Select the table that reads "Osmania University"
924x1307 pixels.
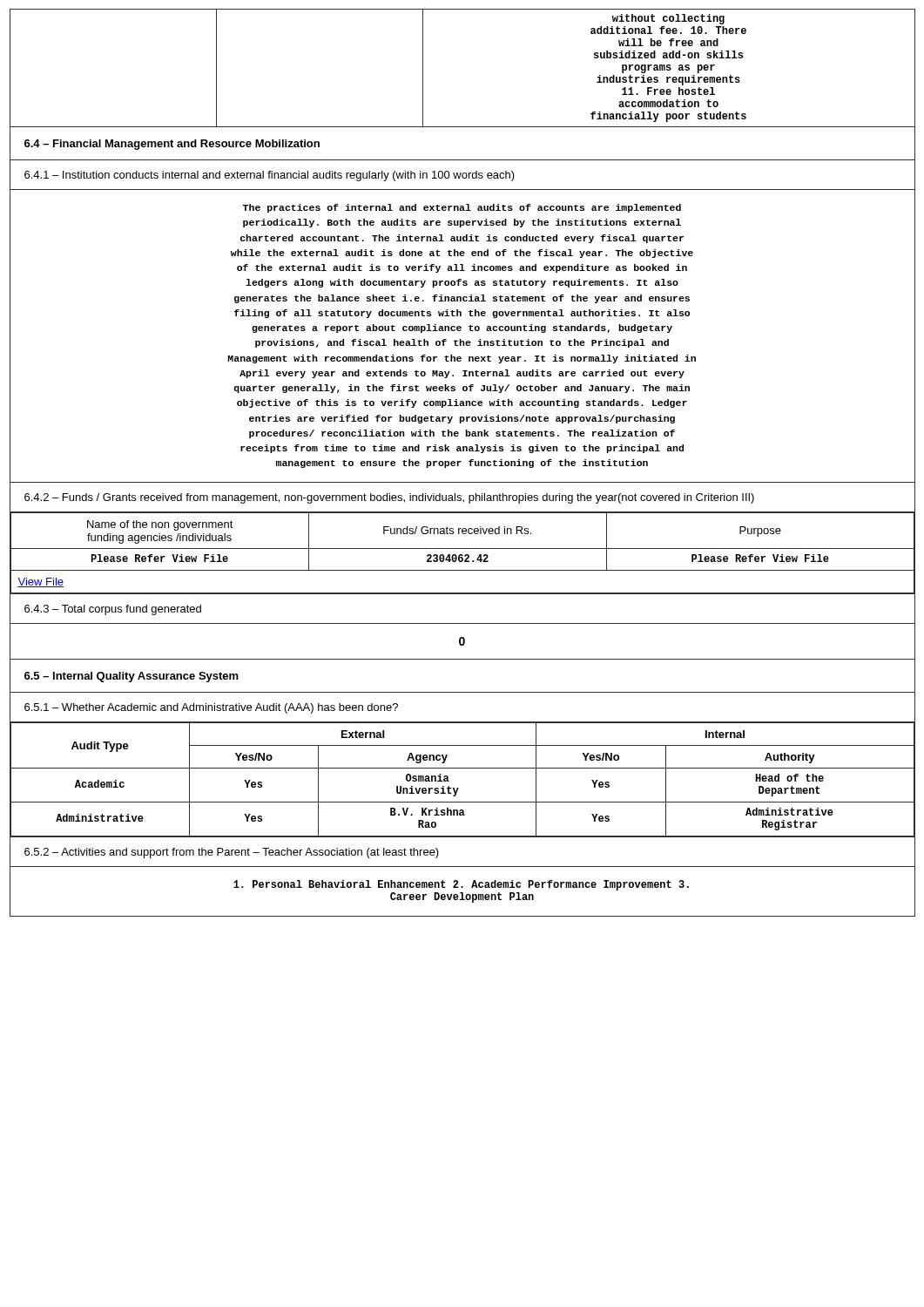click(462, 779)
